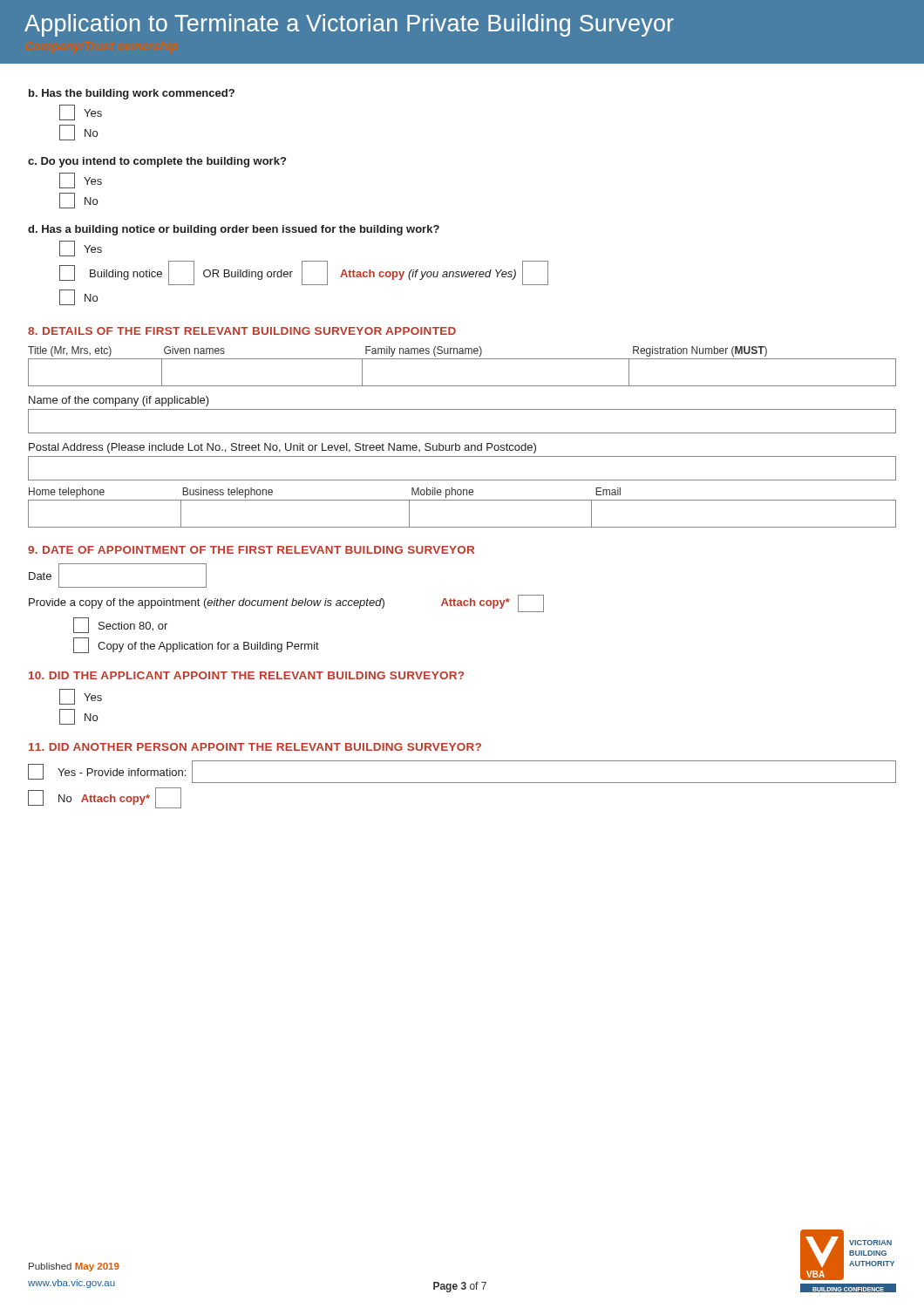Locate the table with the text "Title (Mr, Mrs,"

coord(462,364)
